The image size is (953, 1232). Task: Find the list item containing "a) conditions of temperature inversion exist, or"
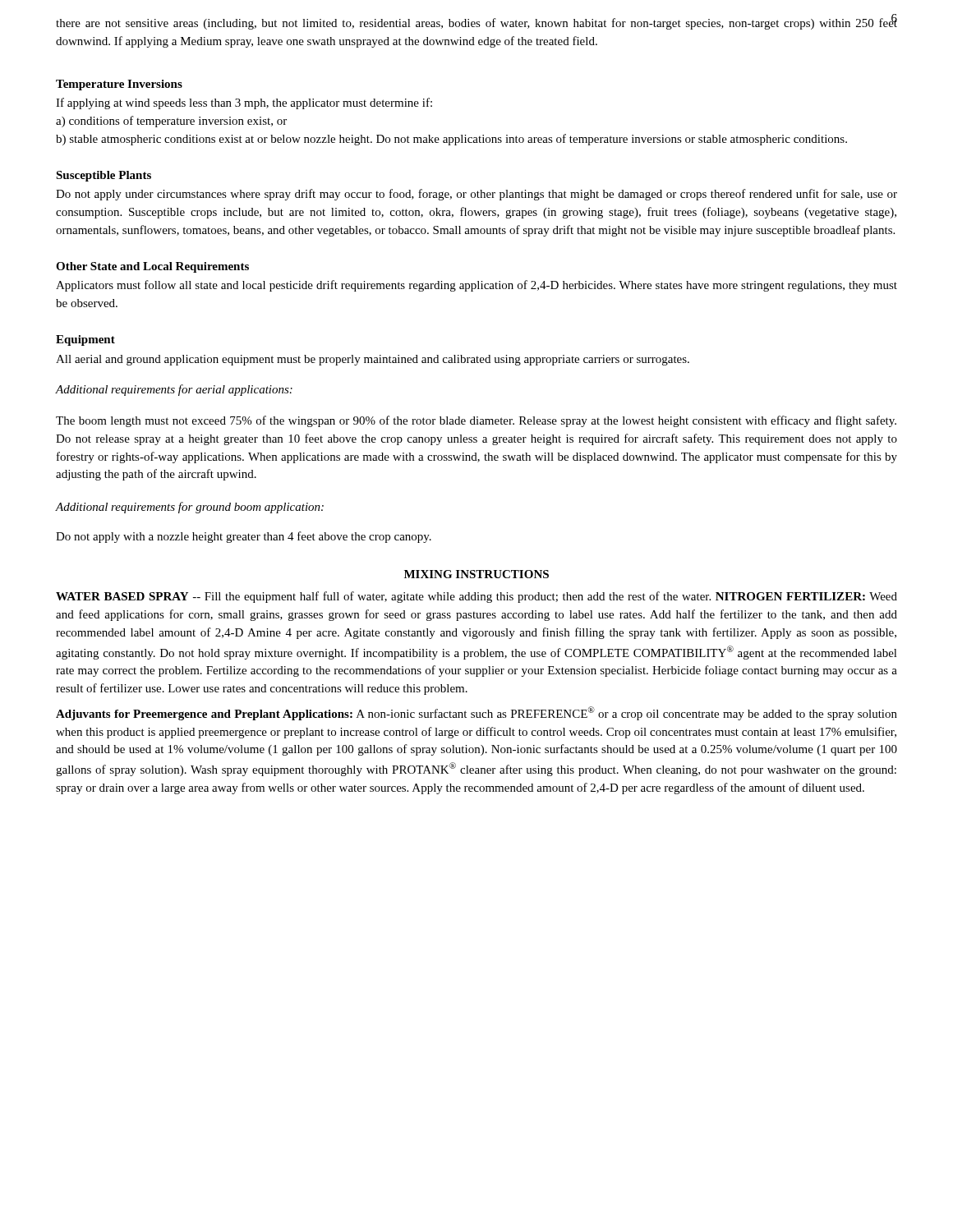171,122
